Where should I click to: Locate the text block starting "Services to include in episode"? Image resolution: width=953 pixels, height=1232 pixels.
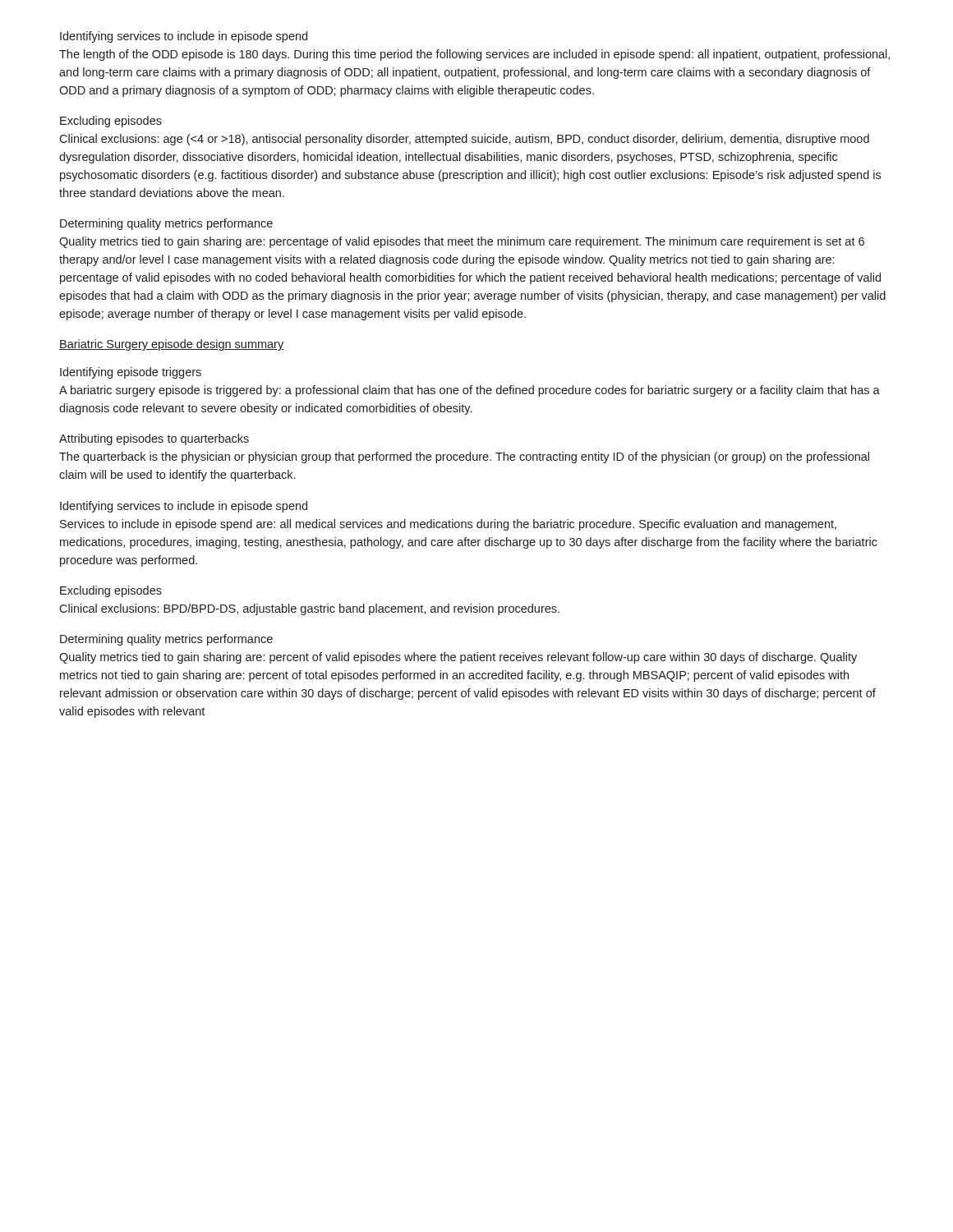coord(468,542)
